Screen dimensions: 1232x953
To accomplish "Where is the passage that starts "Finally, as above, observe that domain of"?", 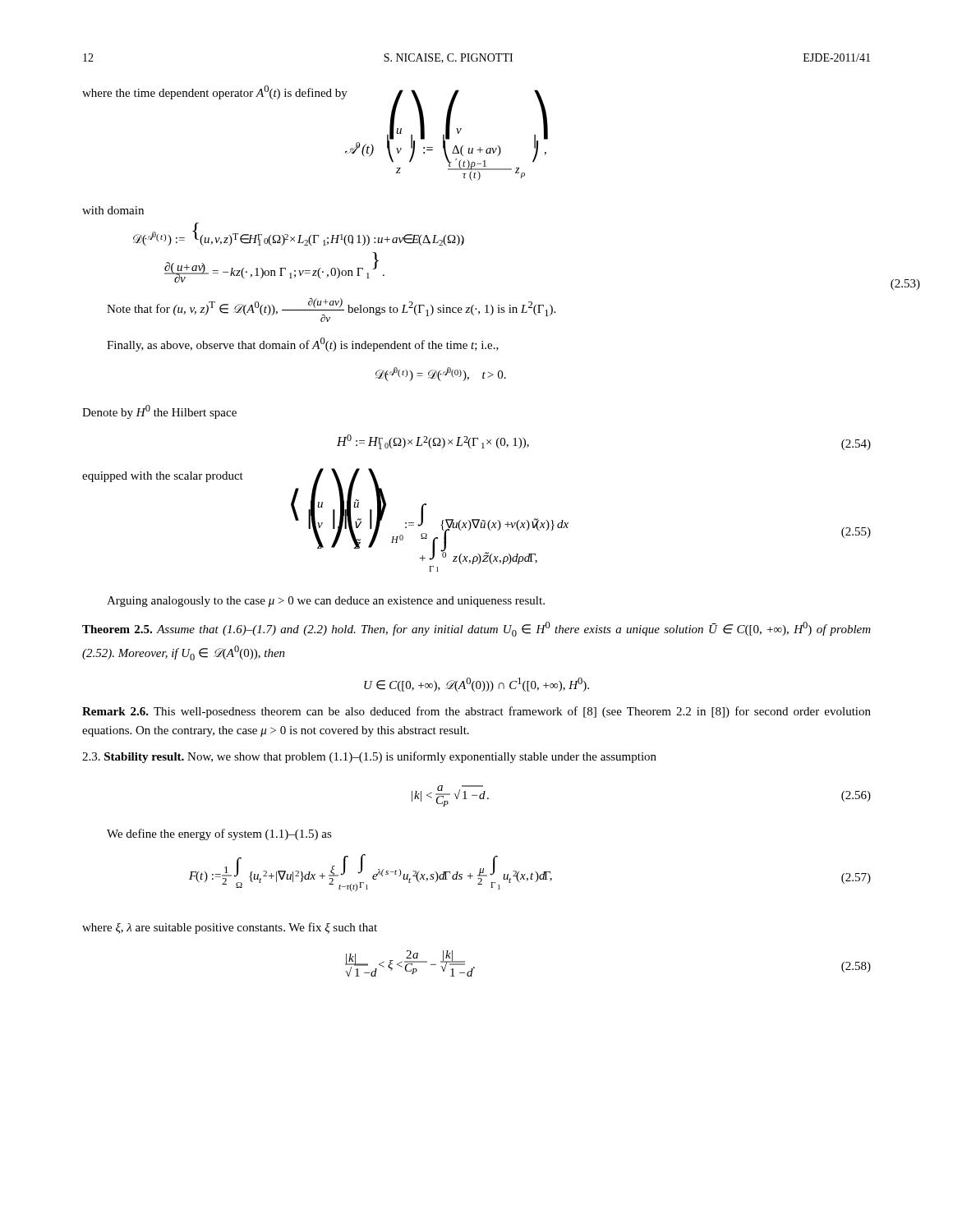I will [476, 343].
